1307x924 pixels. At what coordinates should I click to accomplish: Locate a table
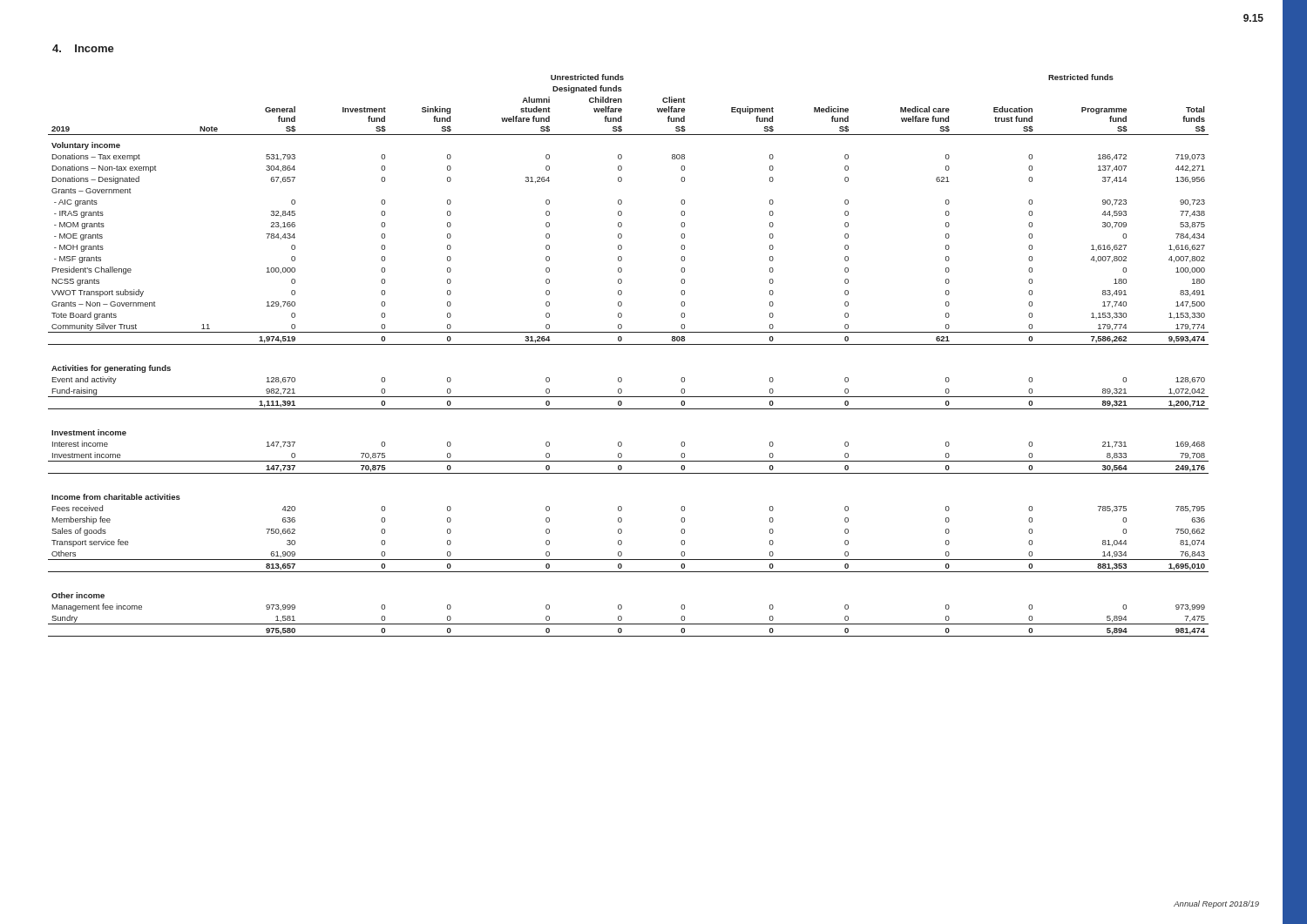tap(658, 354)
